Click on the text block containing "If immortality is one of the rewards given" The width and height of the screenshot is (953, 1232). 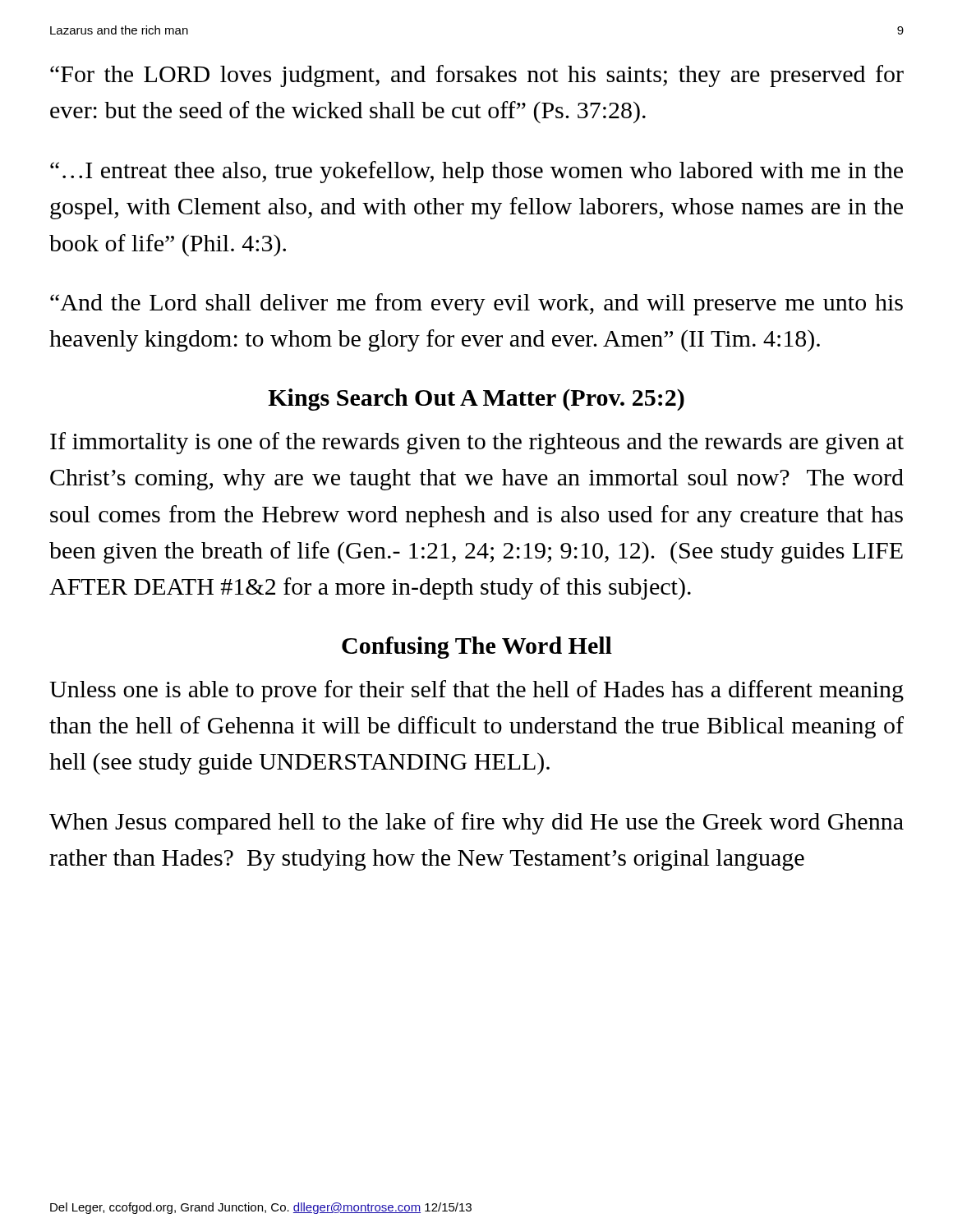pos(476,513)
